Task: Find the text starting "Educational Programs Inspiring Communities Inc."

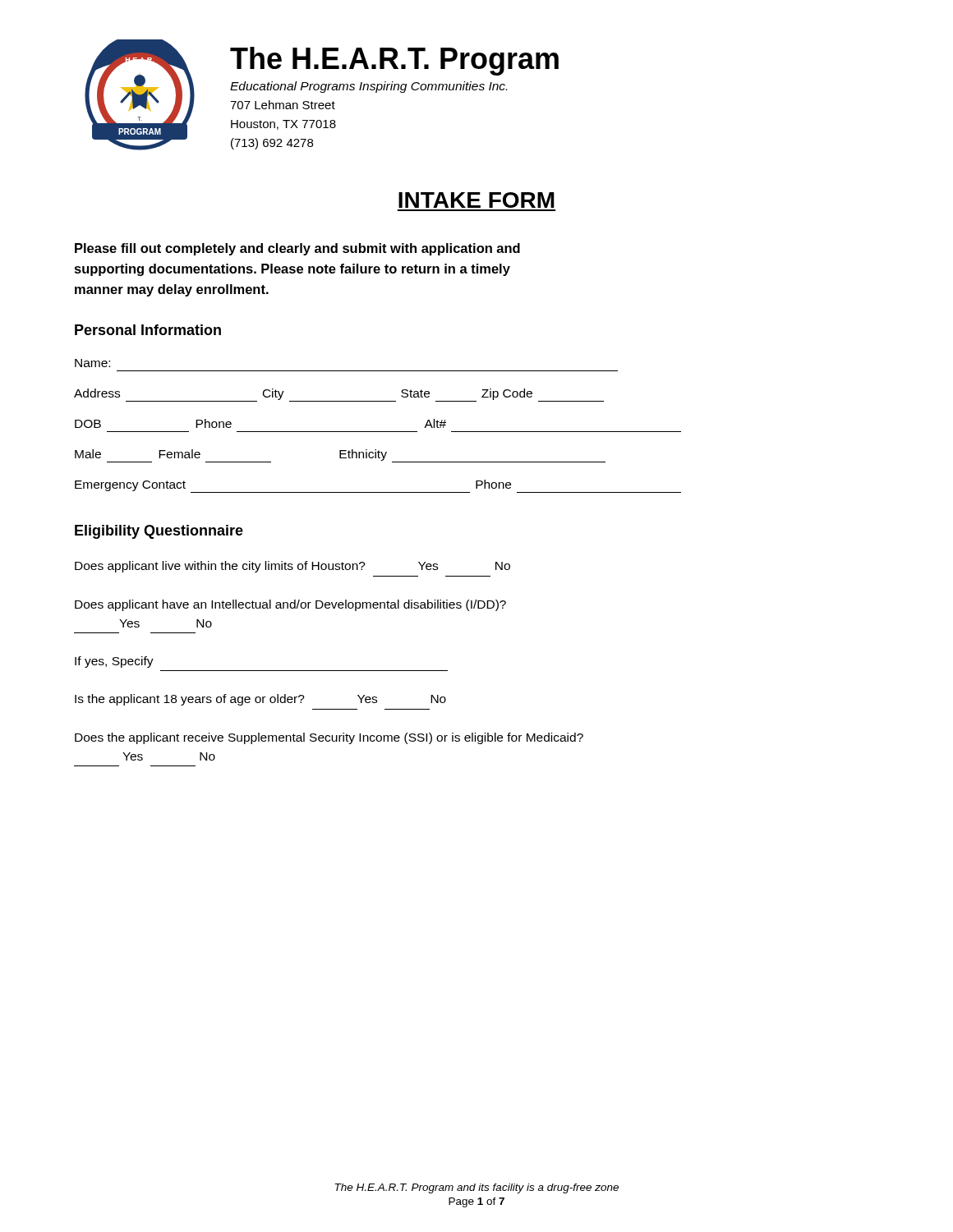Action: click(x=369, y=86)
